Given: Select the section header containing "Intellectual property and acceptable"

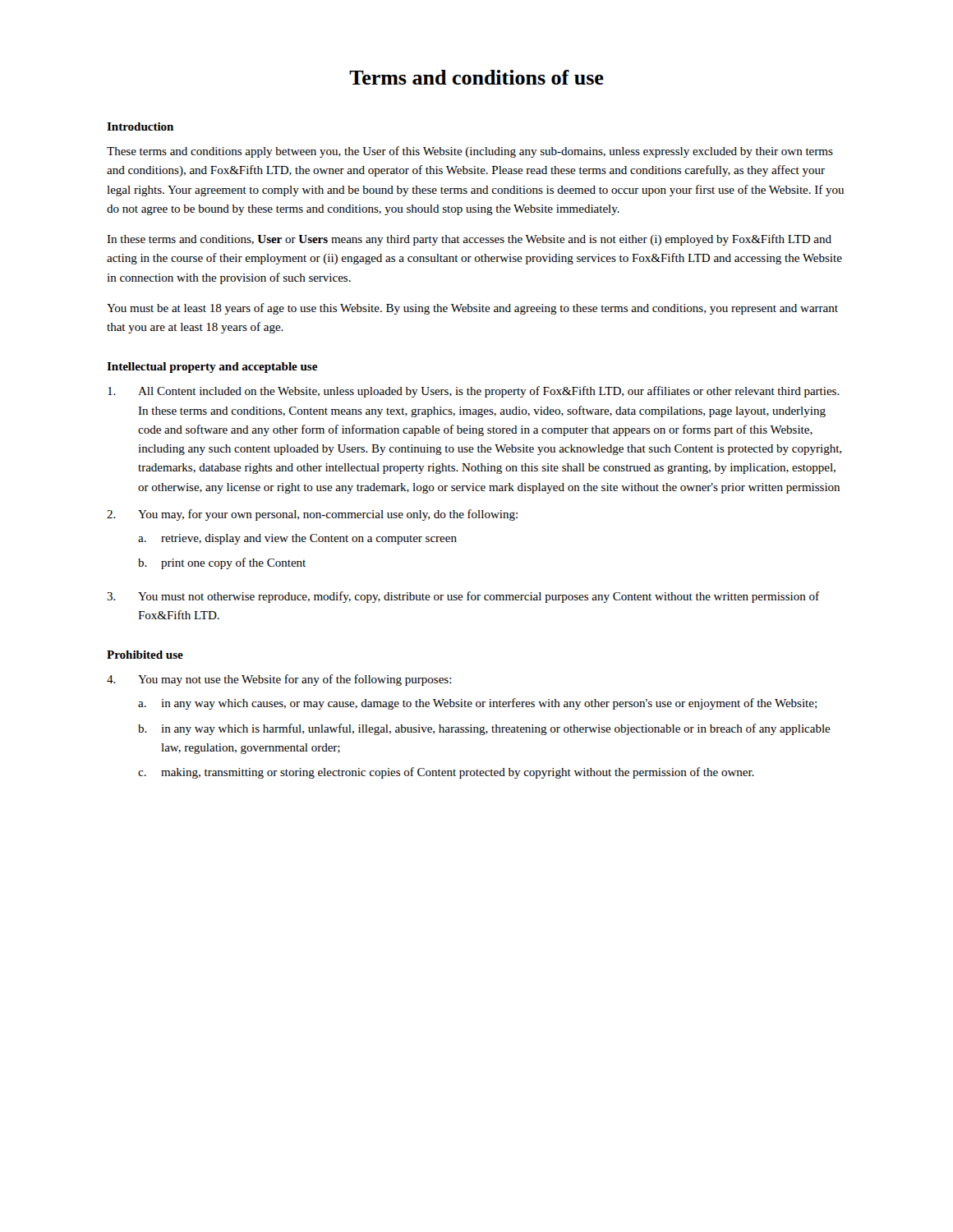Looking at the screenshot, I should (212, 367).
